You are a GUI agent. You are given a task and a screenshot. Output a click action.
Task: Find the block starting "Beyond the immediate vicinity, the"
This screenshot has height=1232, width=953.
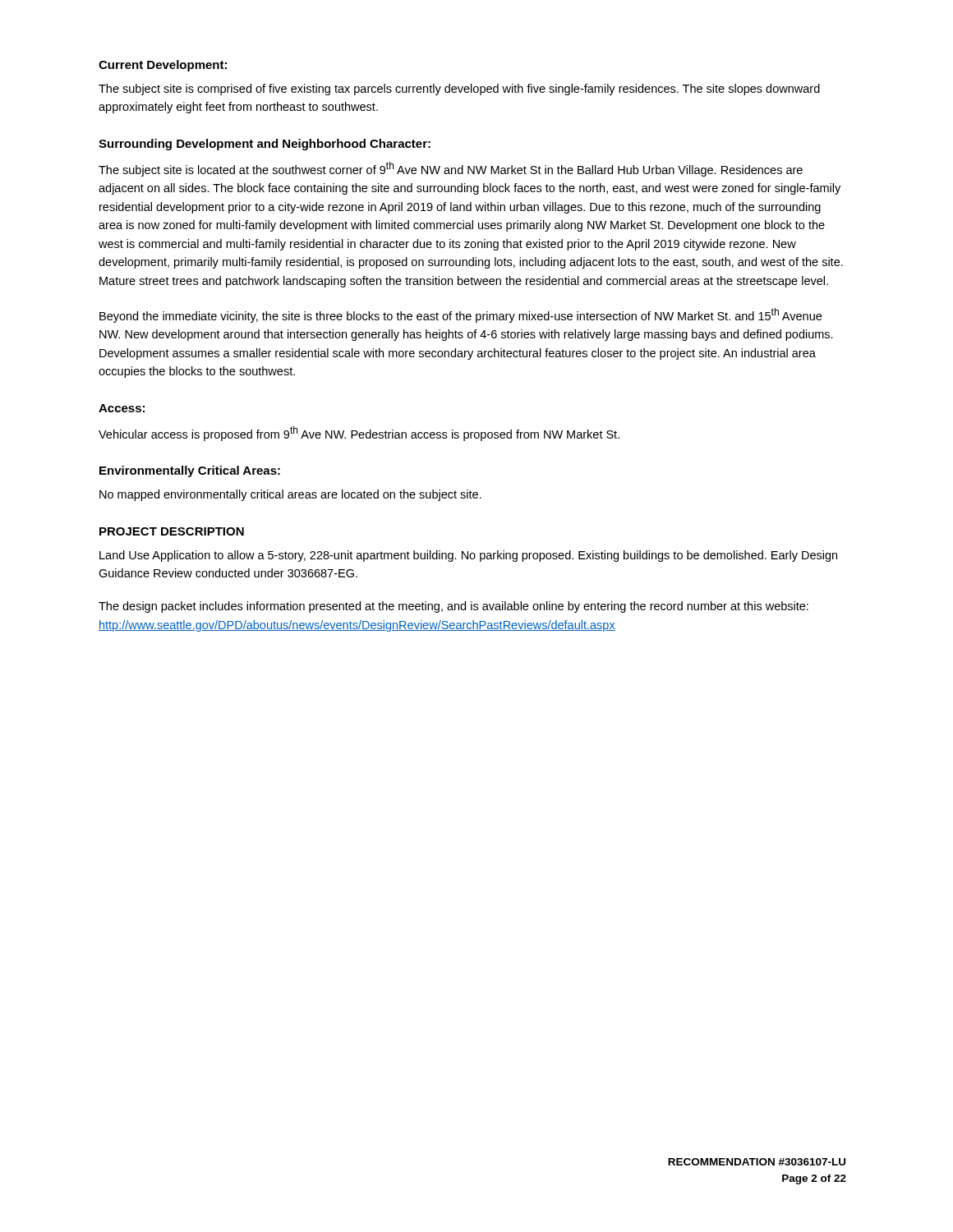(466, 342)
